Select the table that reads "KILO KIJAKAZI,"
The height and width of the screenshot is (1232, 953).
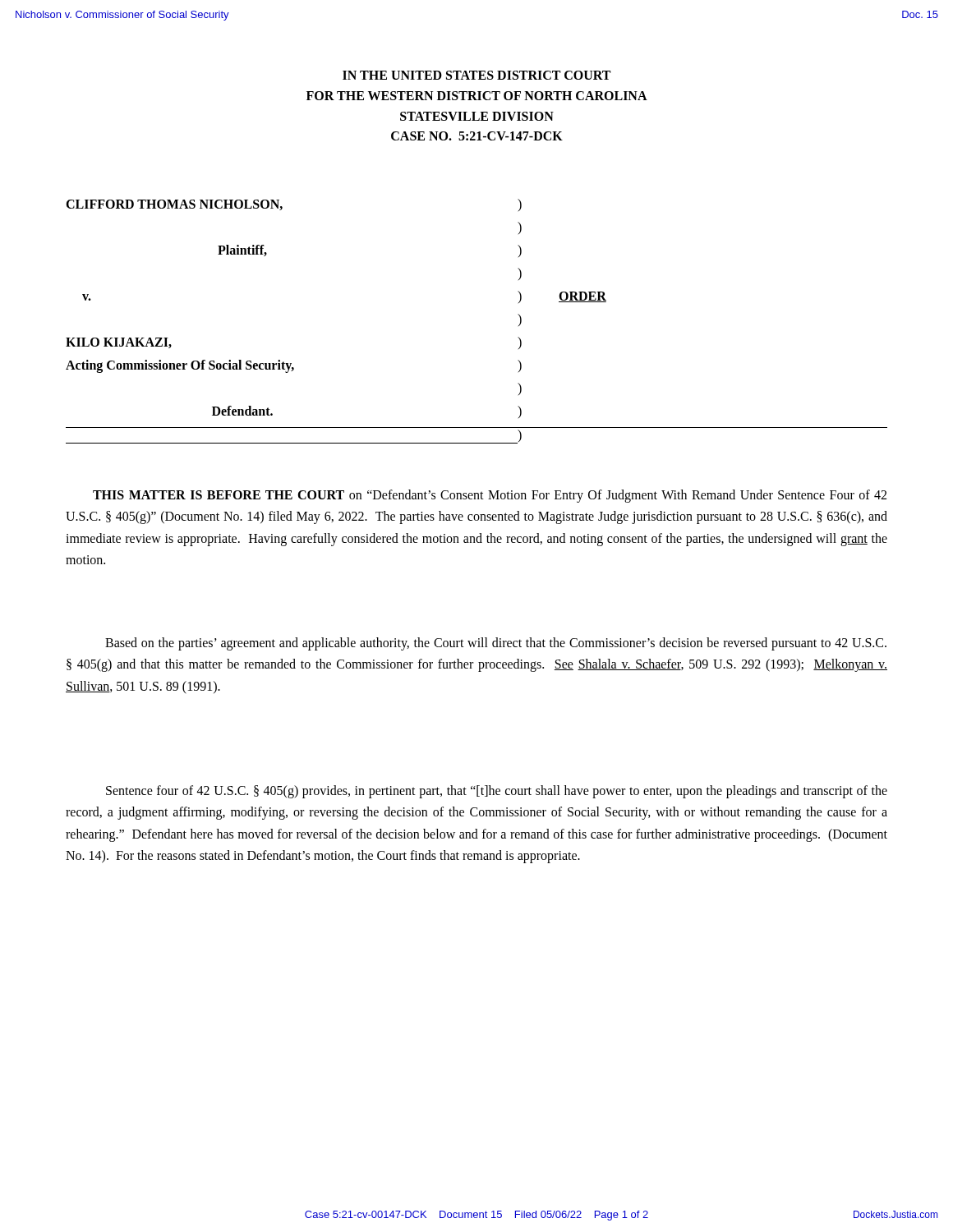476,320
